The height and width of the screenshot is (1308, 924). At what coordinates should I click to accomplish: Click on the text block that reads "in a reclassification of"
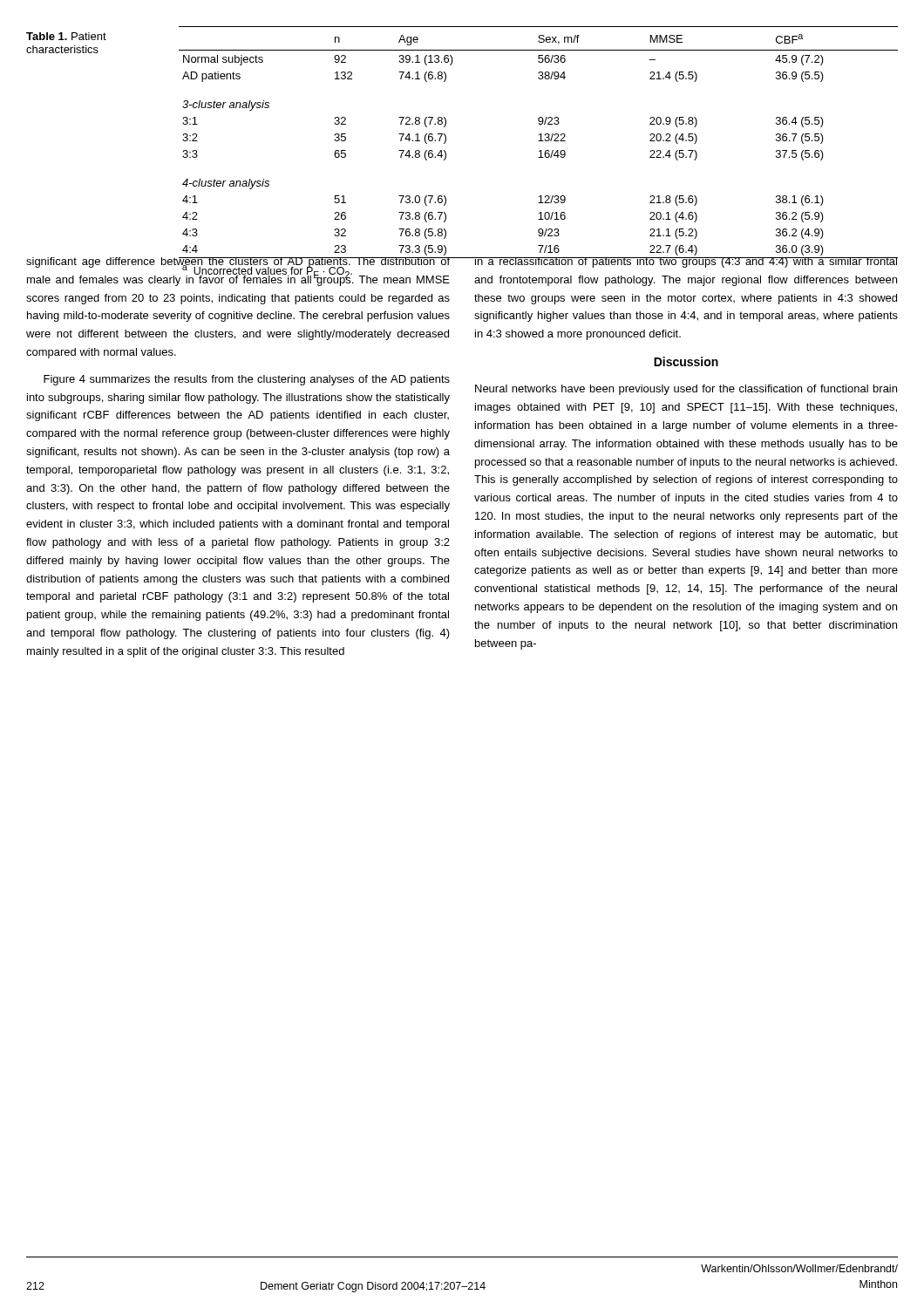pyautogui.click(x=686, y=298)
